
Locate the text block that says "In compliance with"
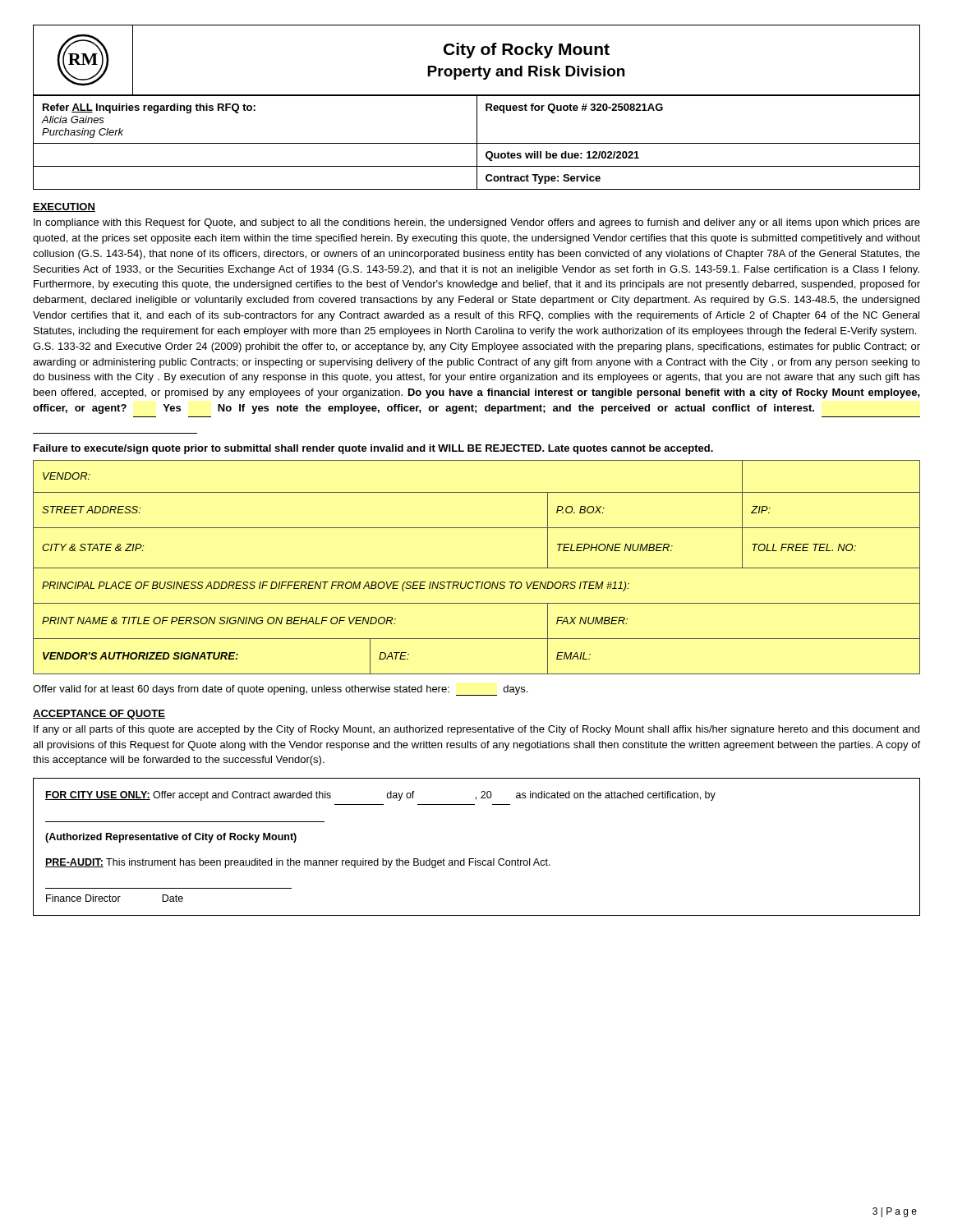click(x=476, y=325)
